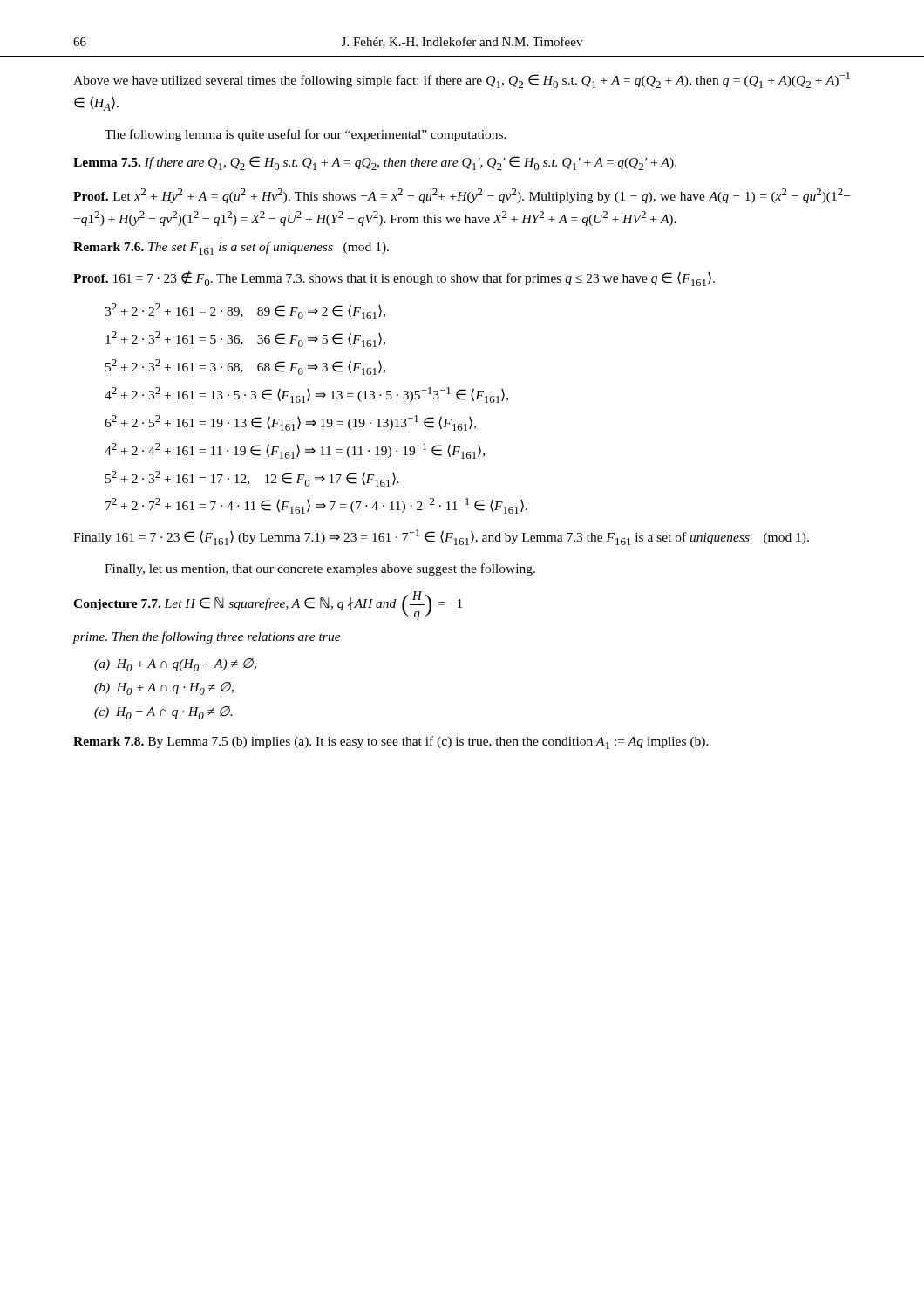Point to the block beginning "Conjecture 7.7. Let H"
Image resolution: width=924 pixels, height=1308 pixels.
click(268, 605)
